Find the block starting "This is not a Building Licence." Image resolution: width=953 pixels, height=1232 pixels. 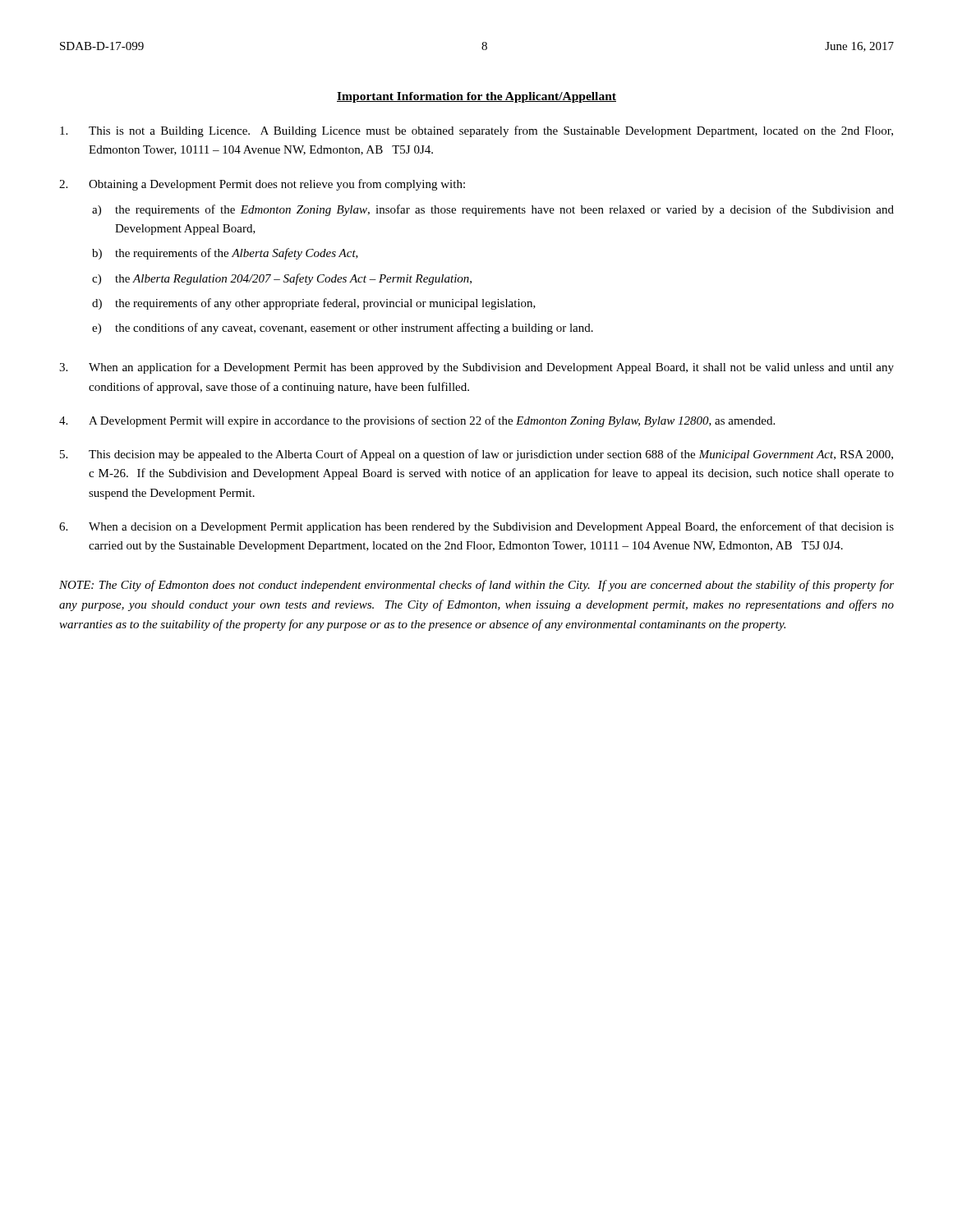coord(476,141)
